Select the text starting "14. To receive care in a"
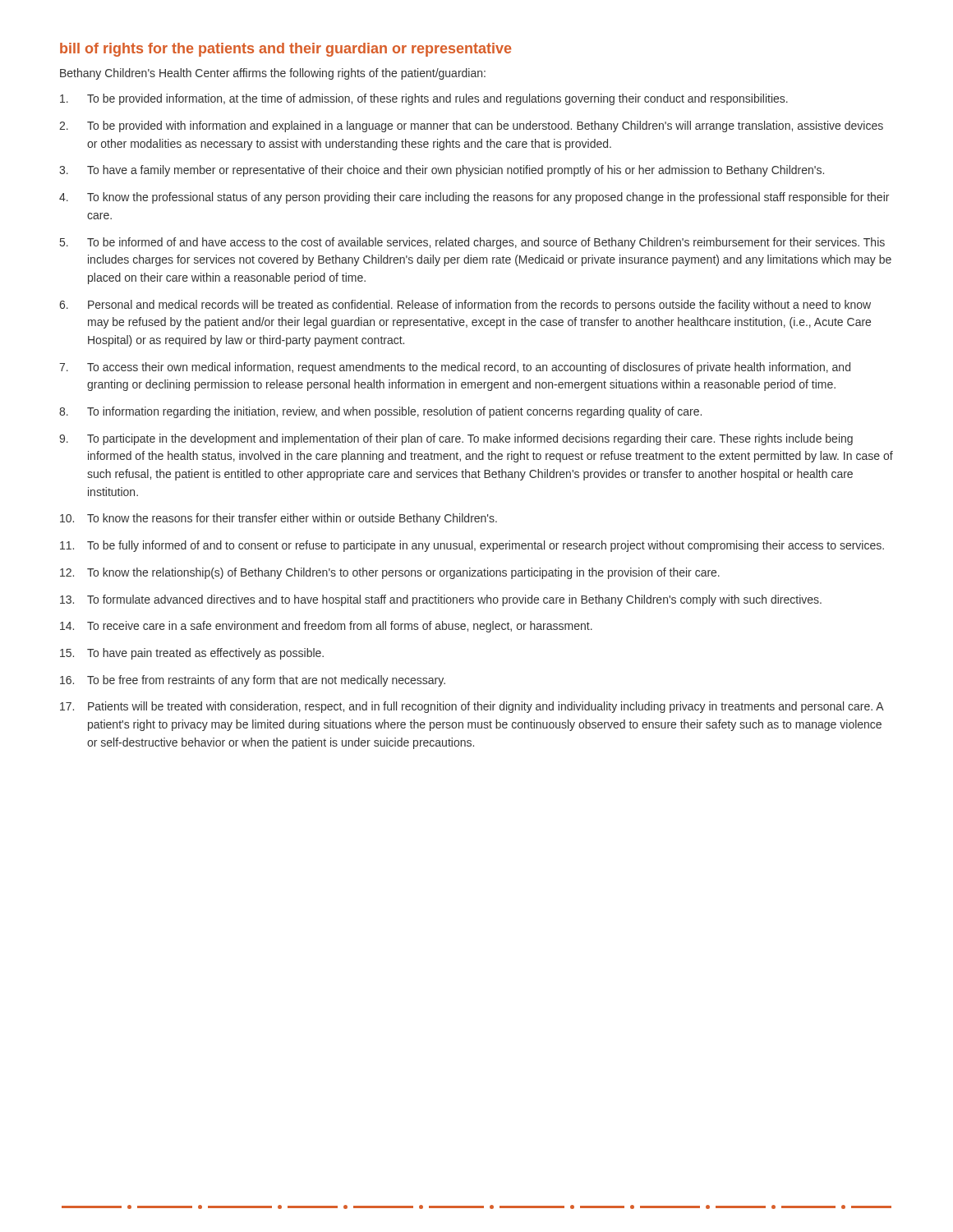Screen dimensions: 1232x953 coord(476,627)
